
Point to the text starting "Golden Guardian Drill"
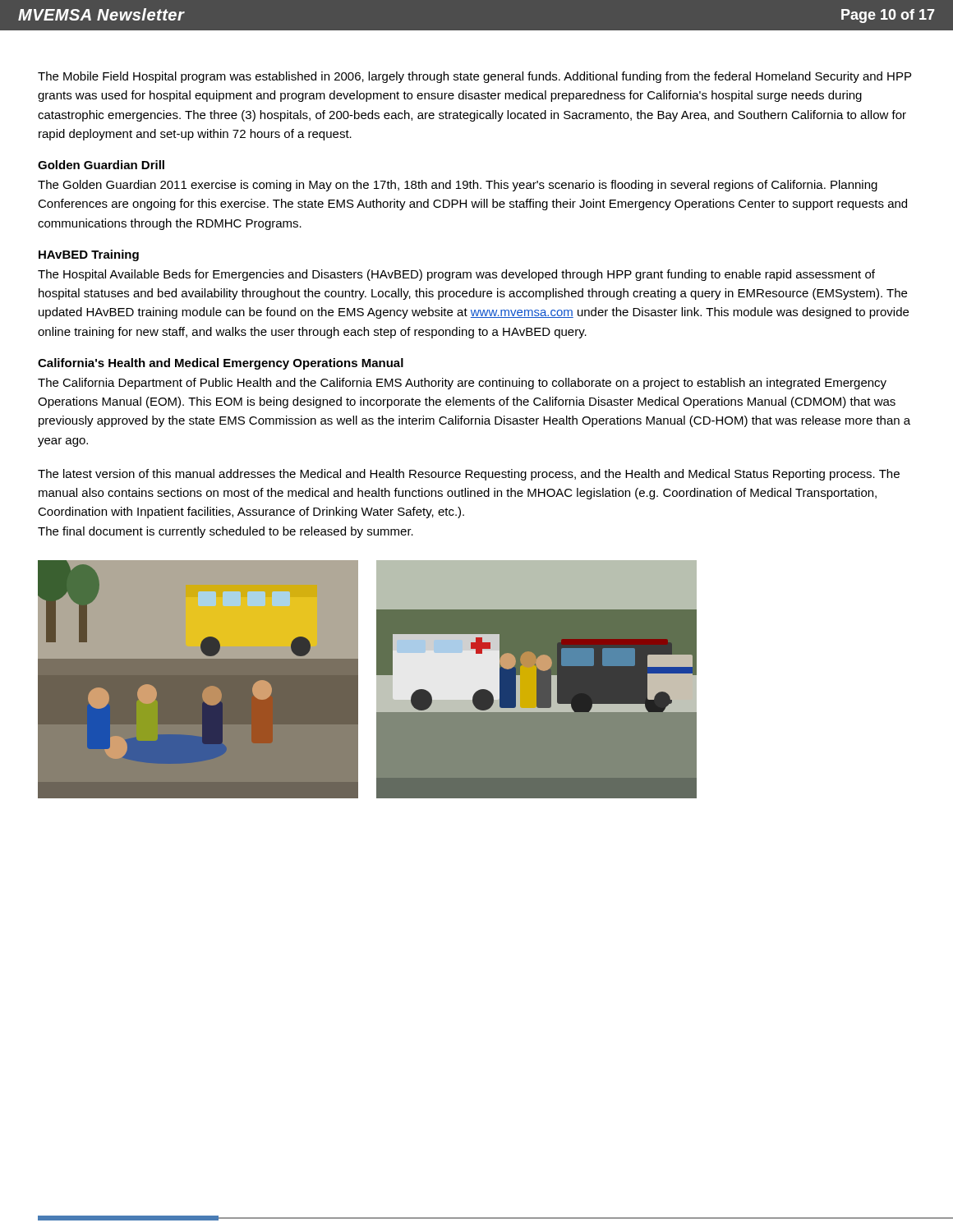click(101, 165)
